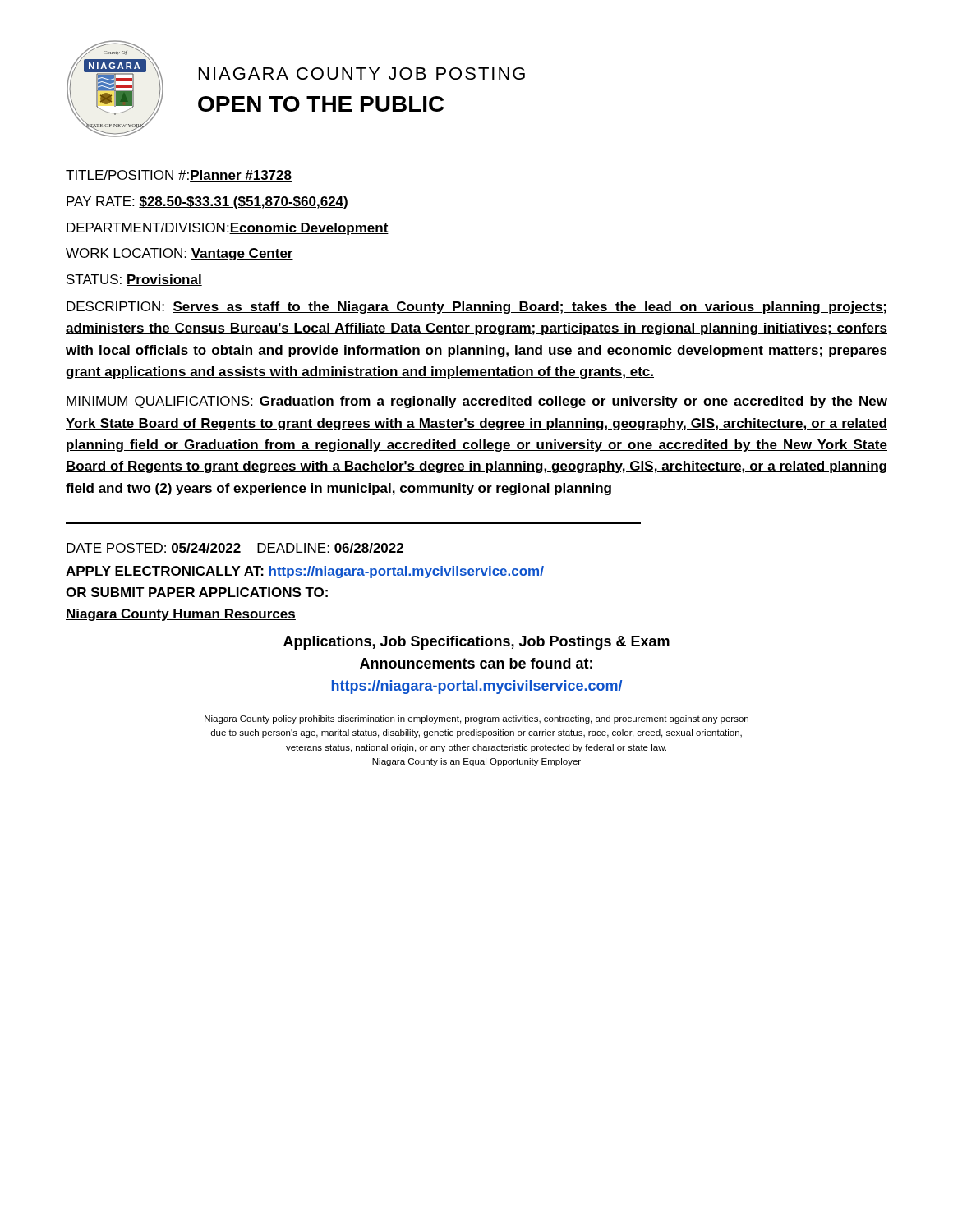
Task: Click on the element starting "Applications, Job Specifications, Job Postings & Exam Announcements"
Action: [x=476, y=664]
